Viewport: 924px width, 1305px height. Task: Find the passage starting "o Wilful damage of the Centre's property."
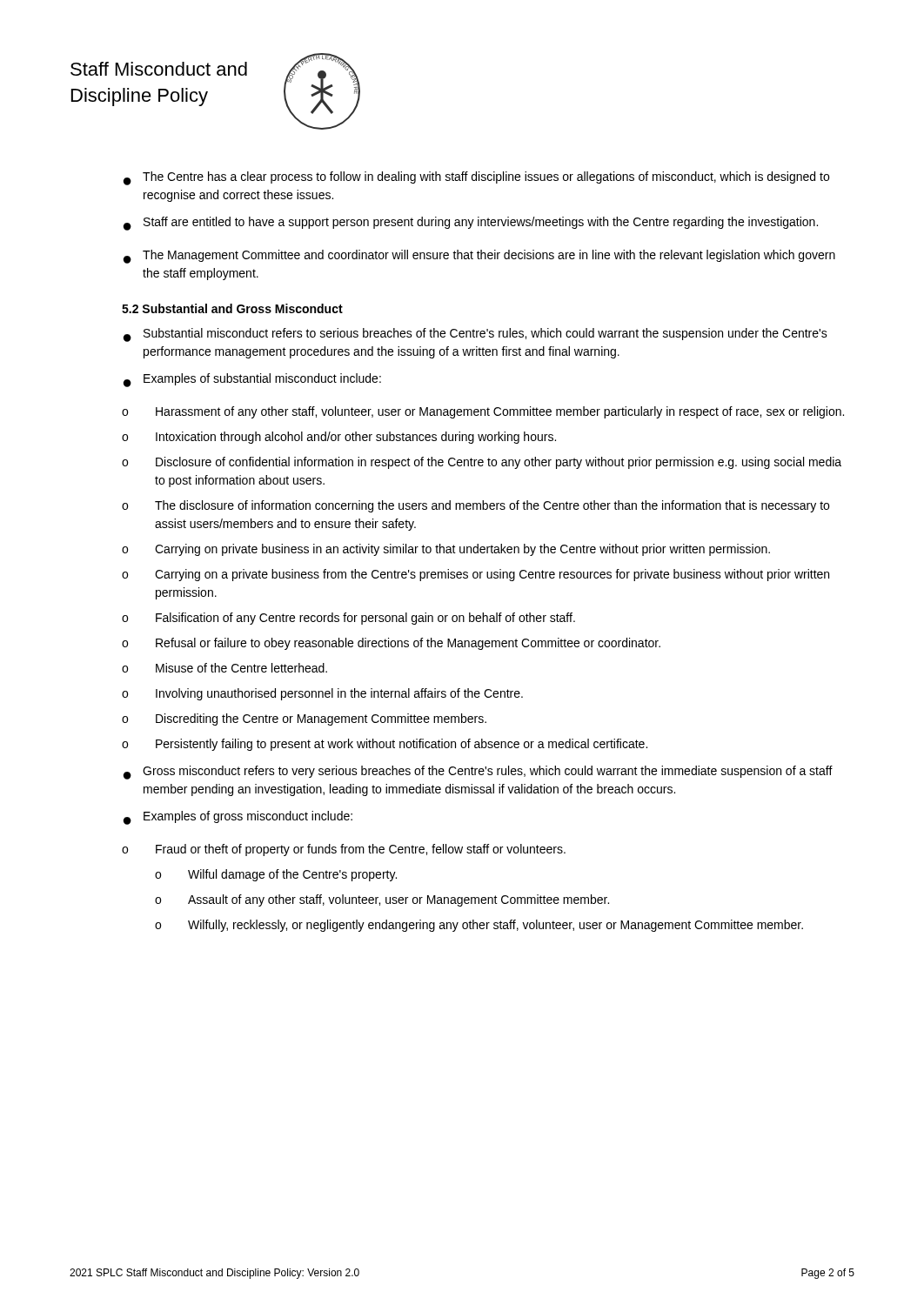[x=276, y=875]
